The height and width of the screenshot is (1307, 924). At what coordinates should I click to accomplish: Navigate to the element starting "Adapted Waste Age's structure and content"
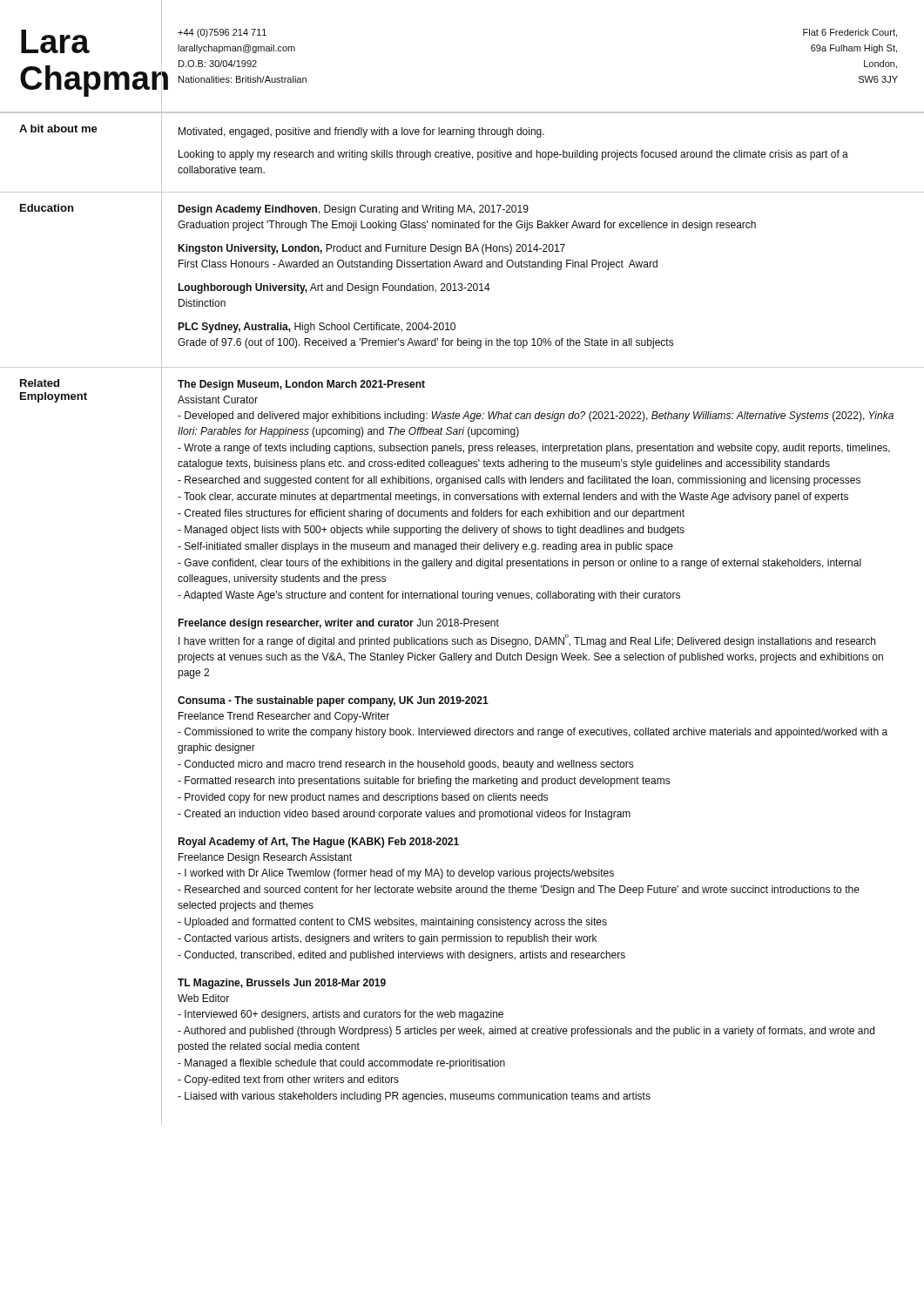429,595
